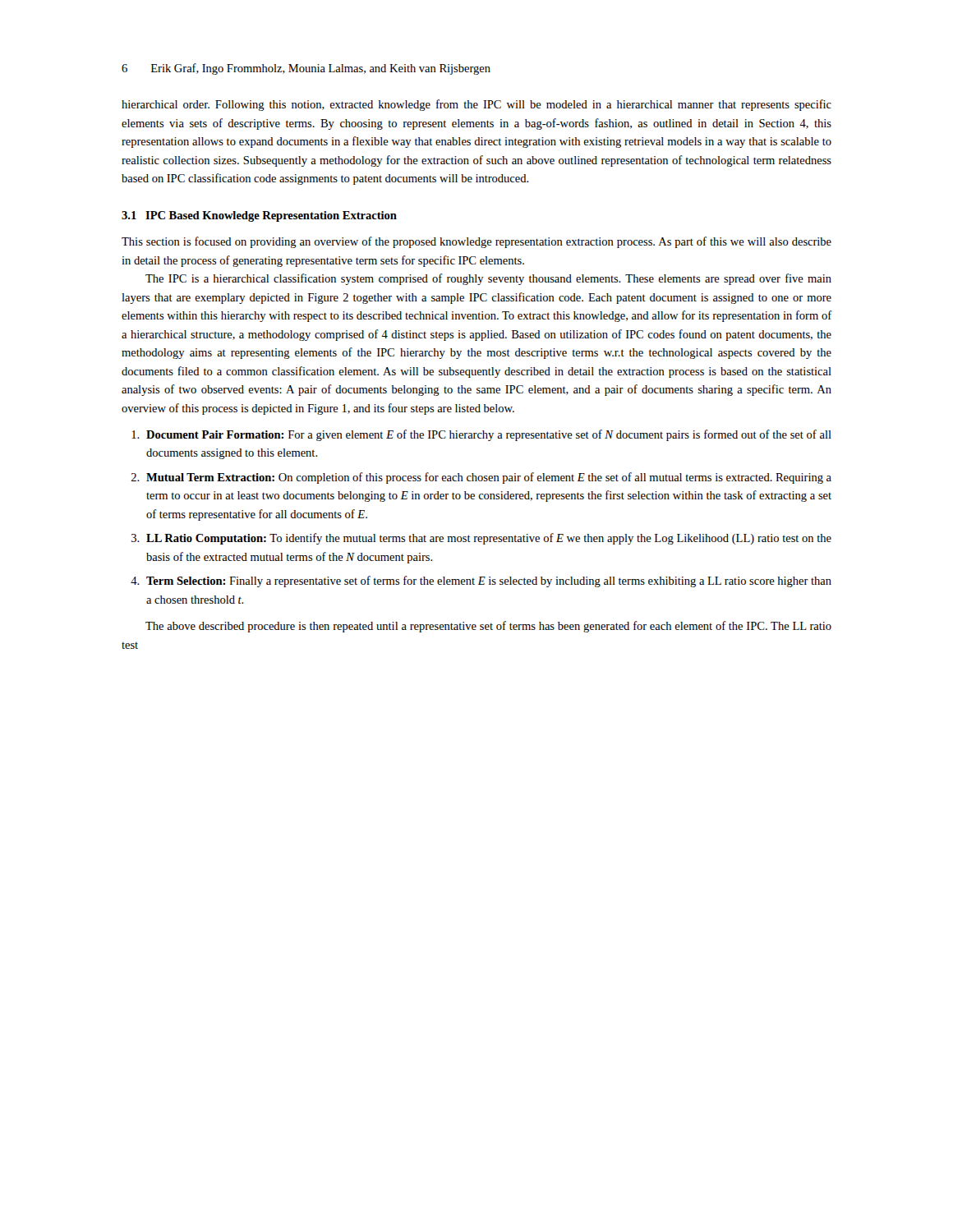Screen dimensions: 1232x953
Task: Select the element starting "The IPC is a hierarchical classification system"
Action: pyautogui.click(x=476, y=343)
